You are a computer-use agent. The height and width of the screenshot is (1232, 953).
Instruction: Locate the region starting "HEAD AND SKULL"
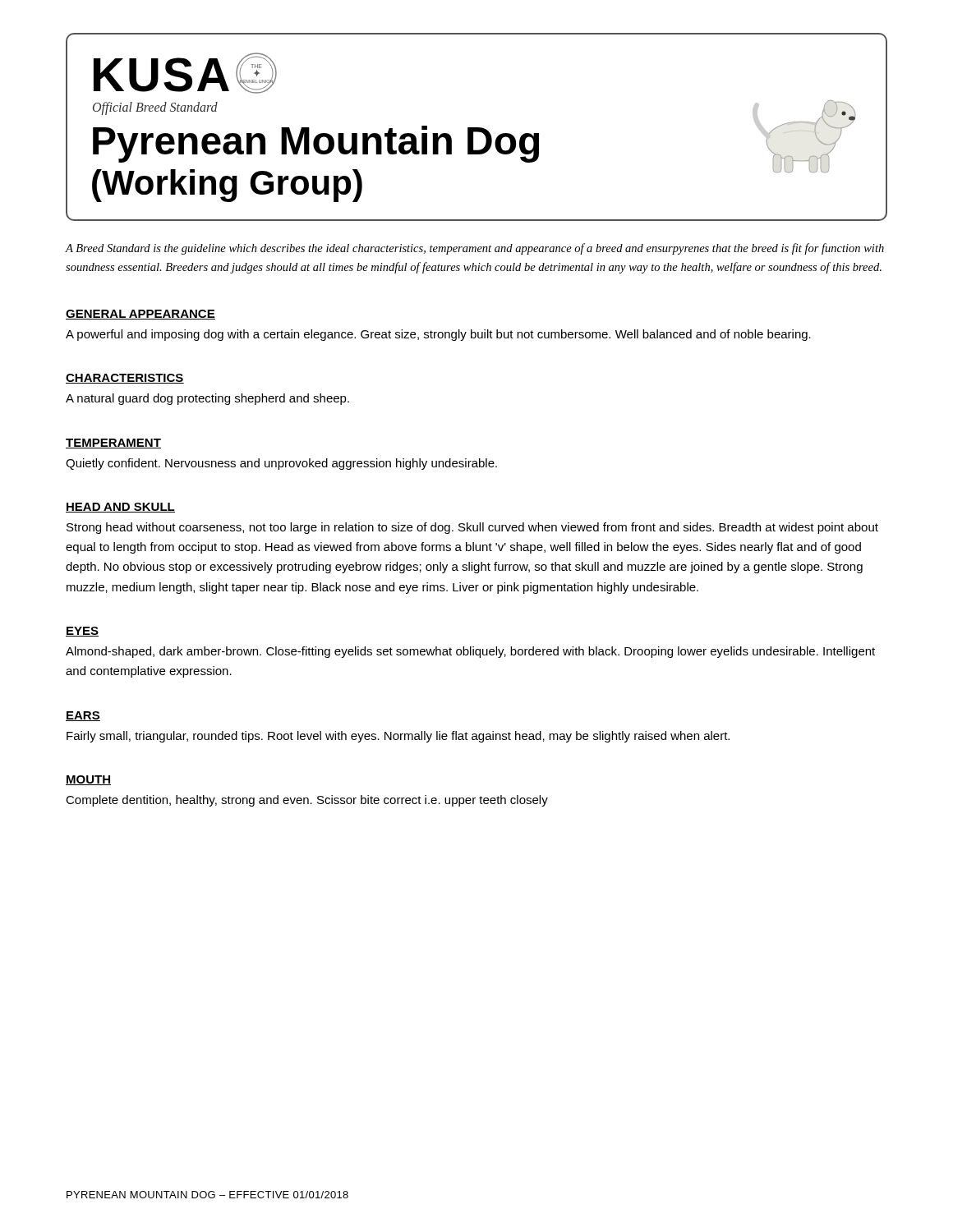click(120, 506)
